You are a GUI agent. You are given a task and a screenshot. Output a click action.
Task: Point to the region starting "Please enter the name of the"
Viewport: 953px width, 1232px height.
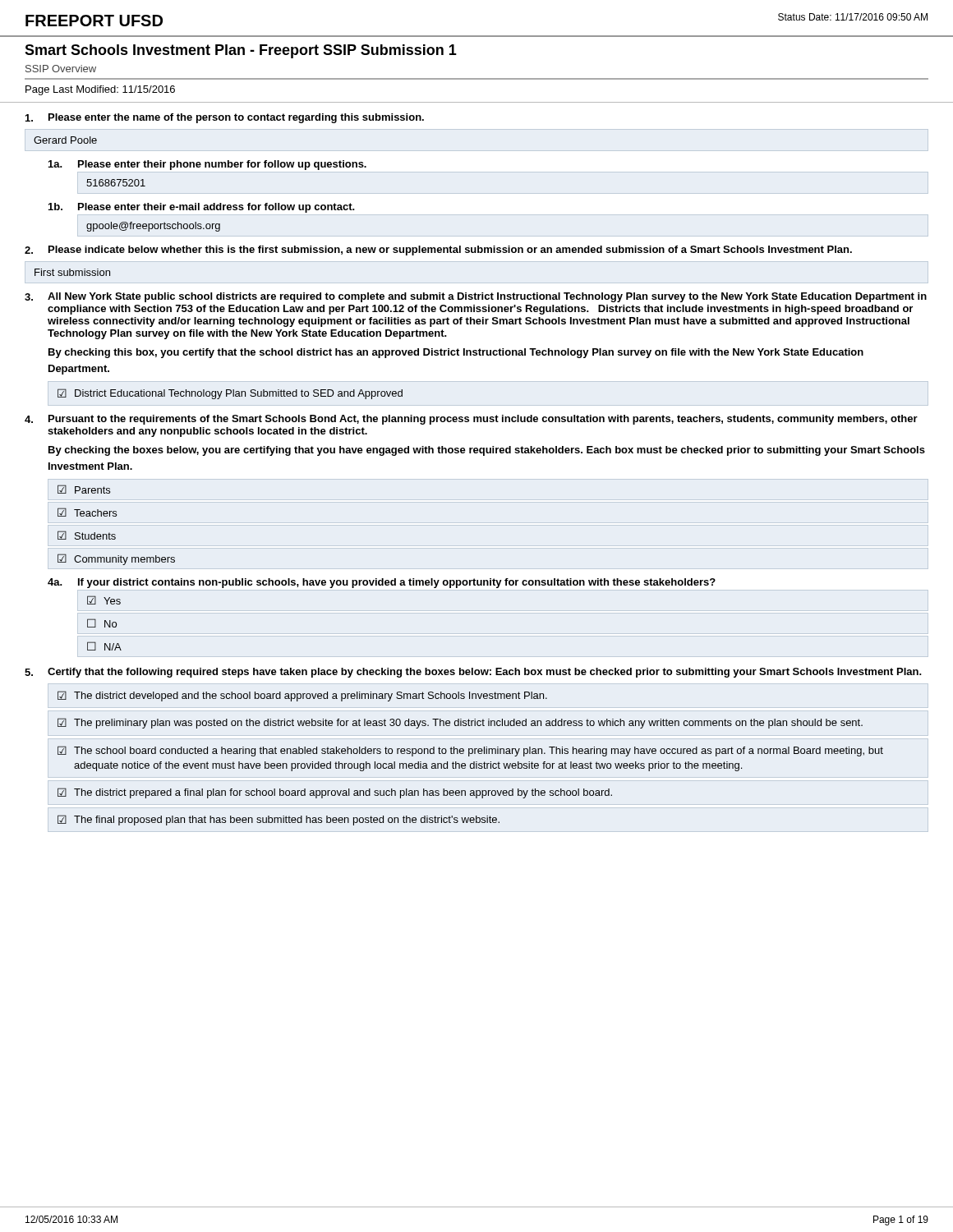(225, 118)
